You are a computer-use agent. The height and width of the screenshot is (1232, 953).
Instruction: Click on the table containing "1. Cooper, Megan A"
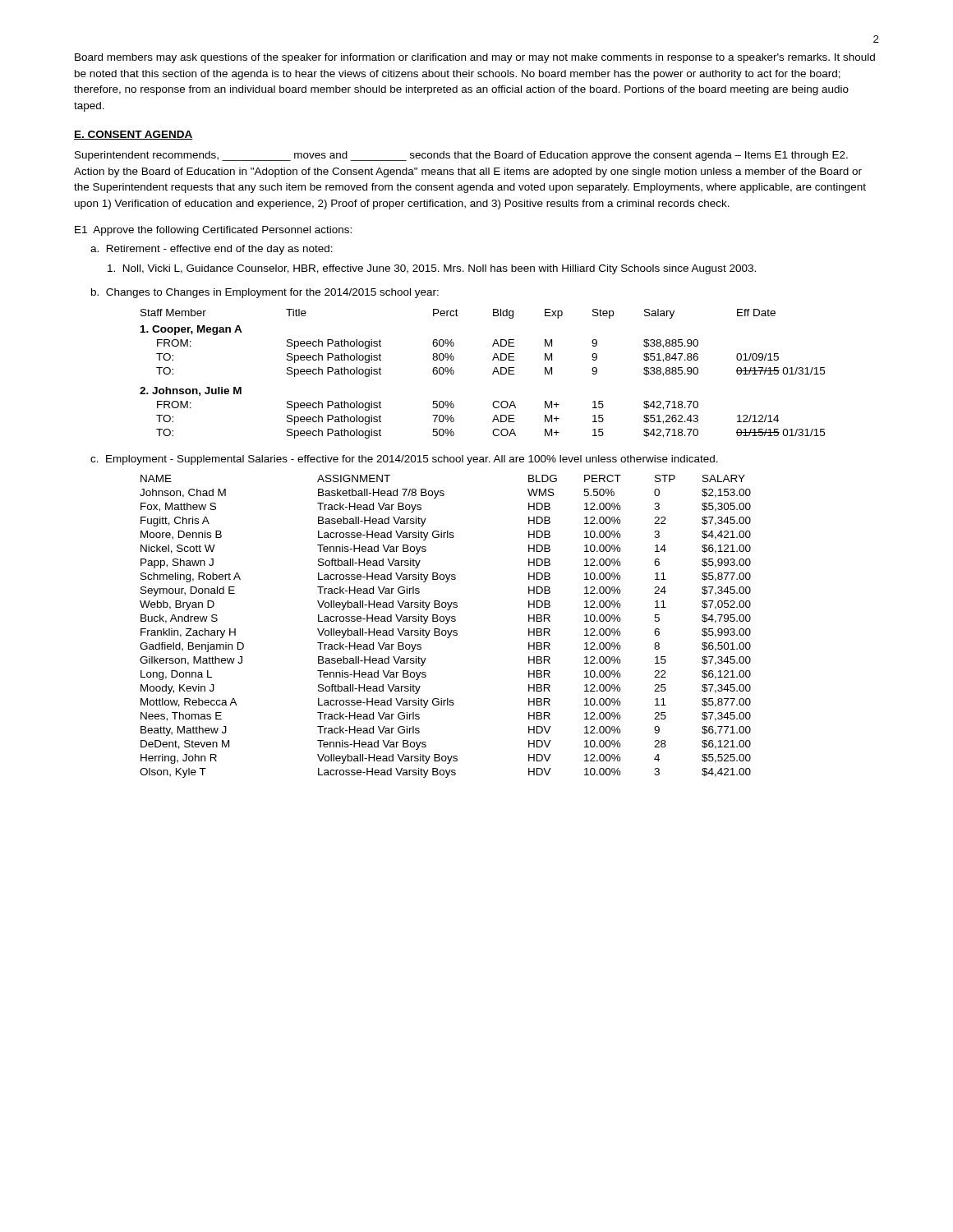coord(493,372)
